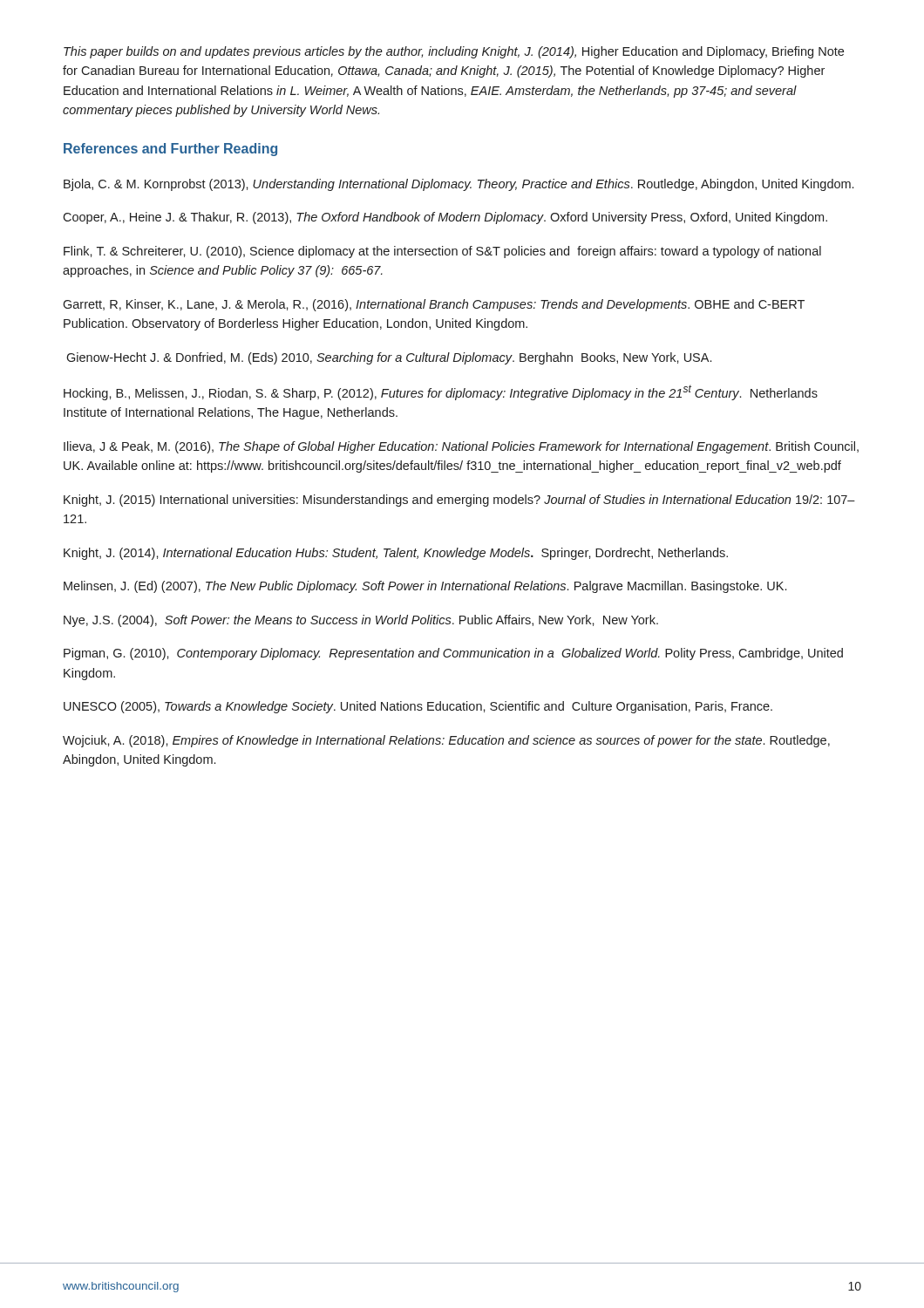
Task: Click on the section header that says "References and Further Reading"
Action: (x=170, y=149)
